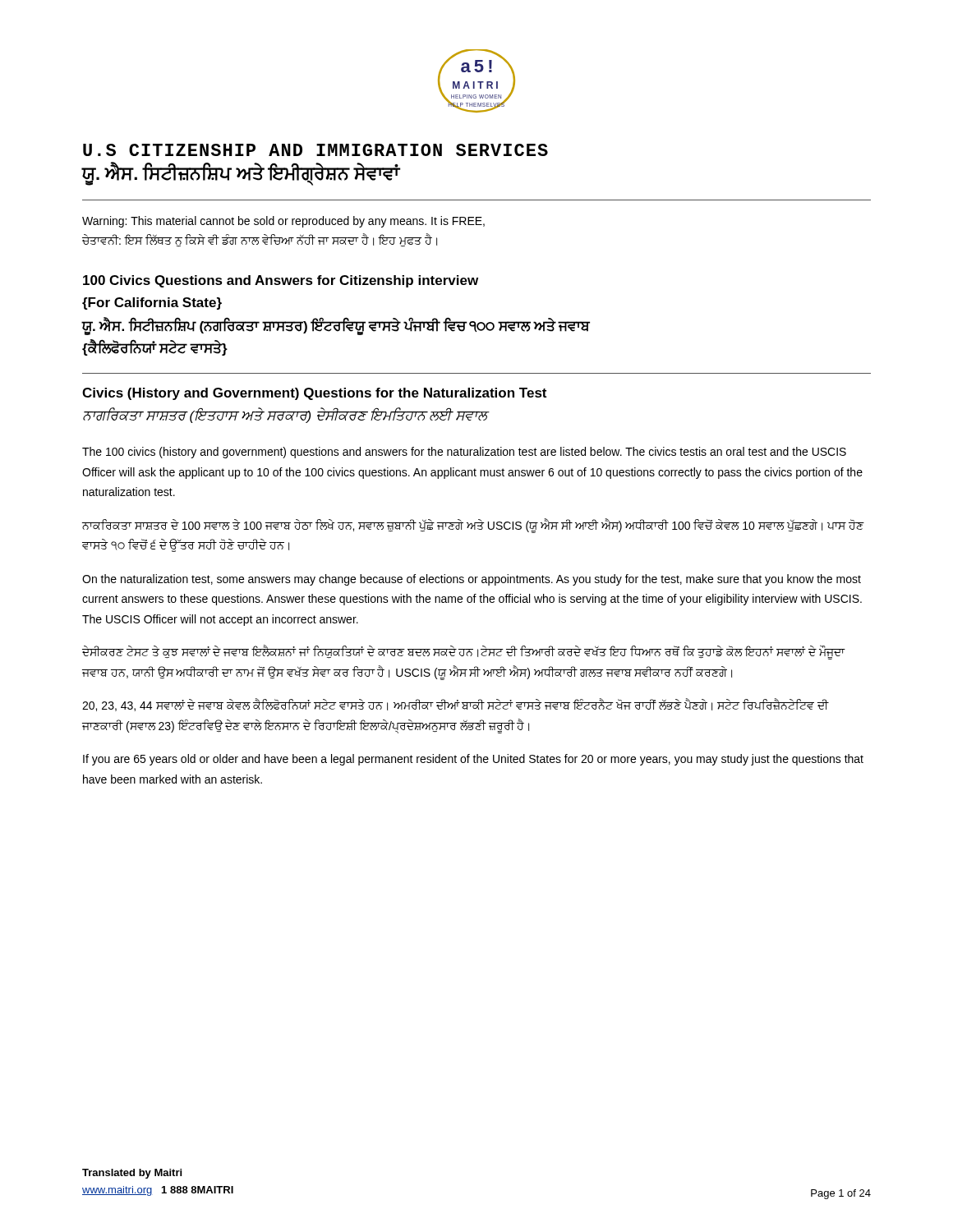Locate the region starting "ਨਾਕਰਿਕਤਾ ਸਾਸ਼ਤਰ ਦੇ 100"

click(x=473, y=536)
